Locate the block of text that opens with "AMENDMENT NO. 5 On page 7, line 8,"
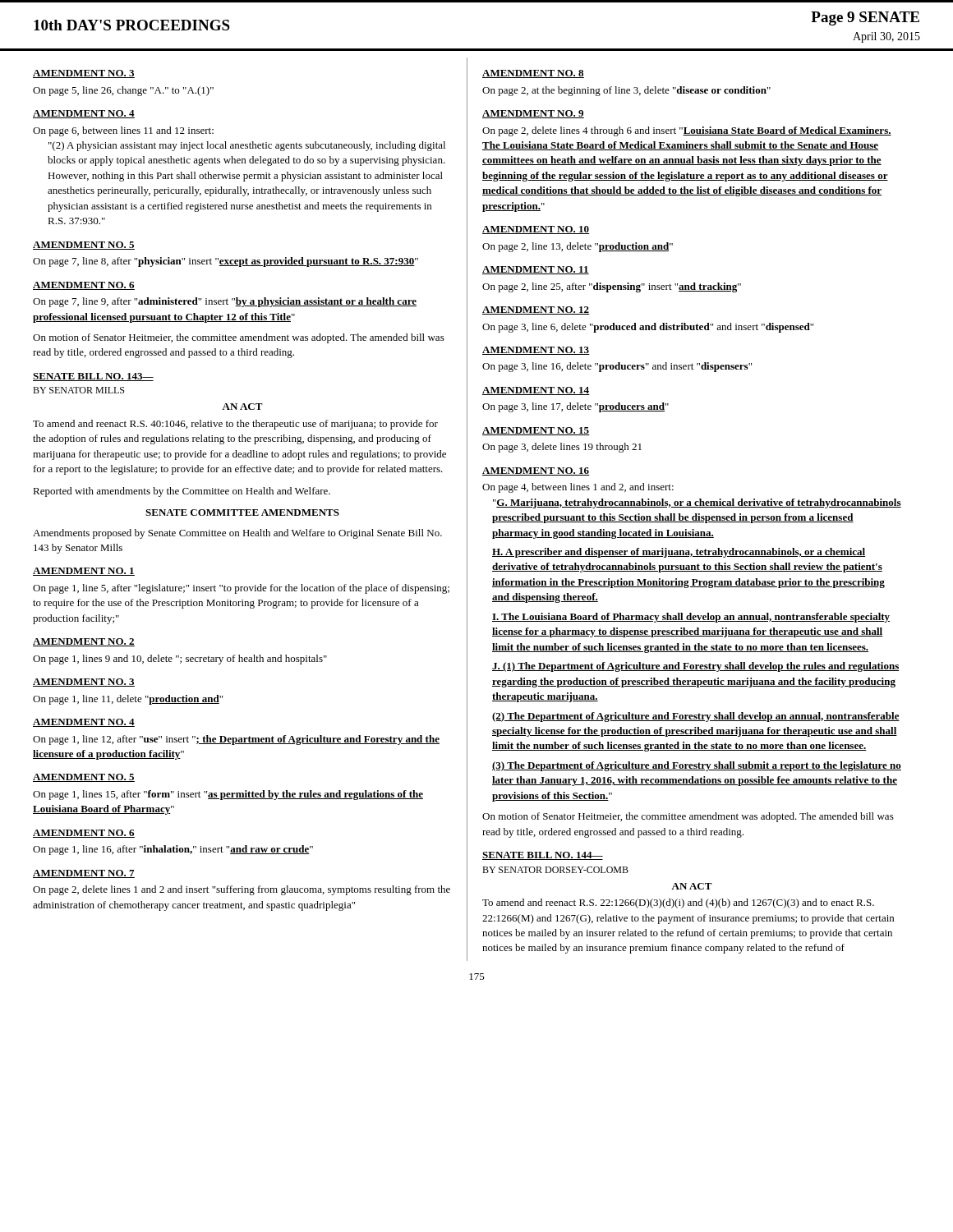The width and height of the screenshot is (953, 1232). [x=242, y=253]
